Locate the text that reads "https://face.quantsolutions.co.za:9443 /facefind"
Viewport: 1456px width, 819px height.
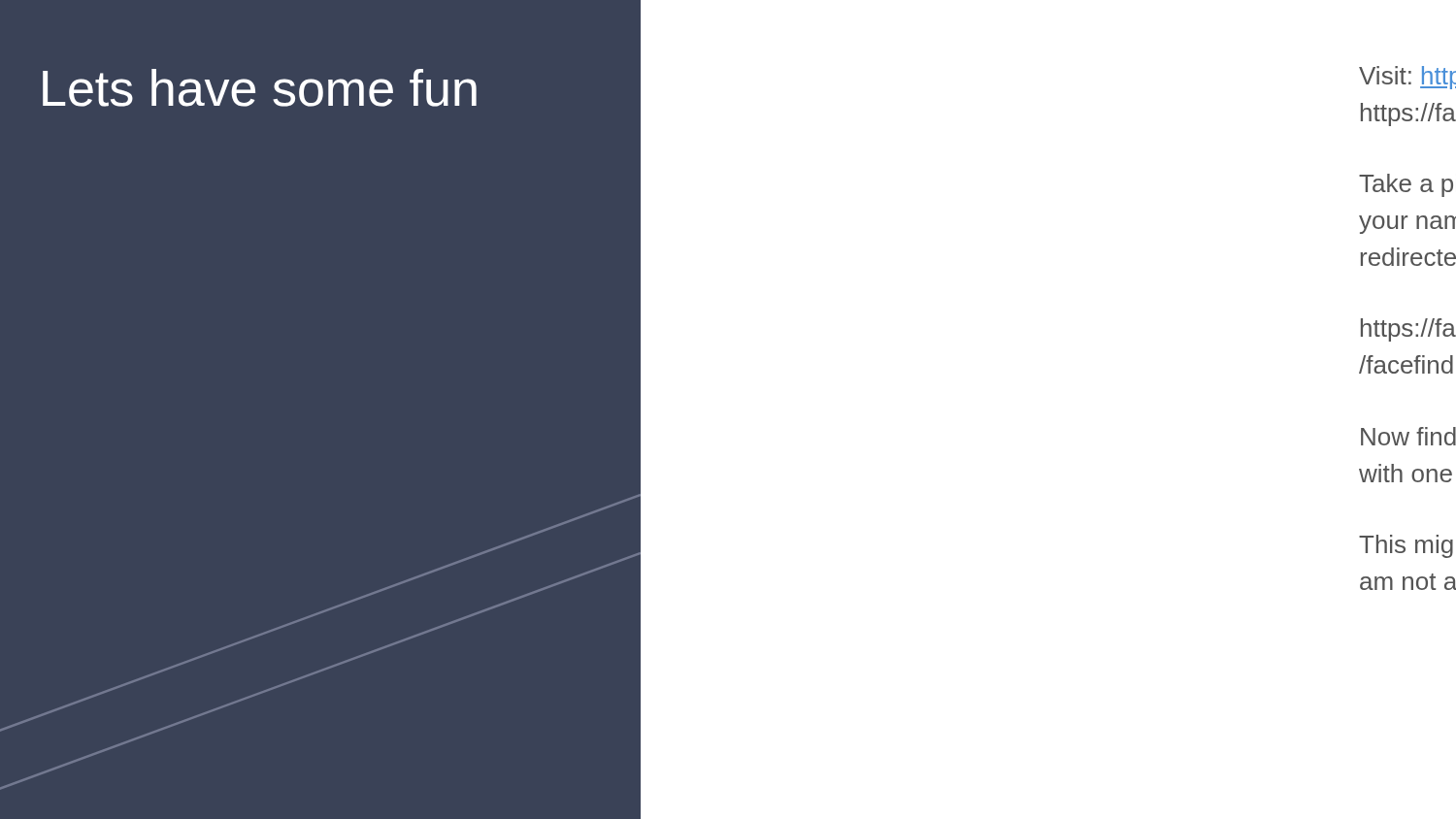click(1407, 347)
